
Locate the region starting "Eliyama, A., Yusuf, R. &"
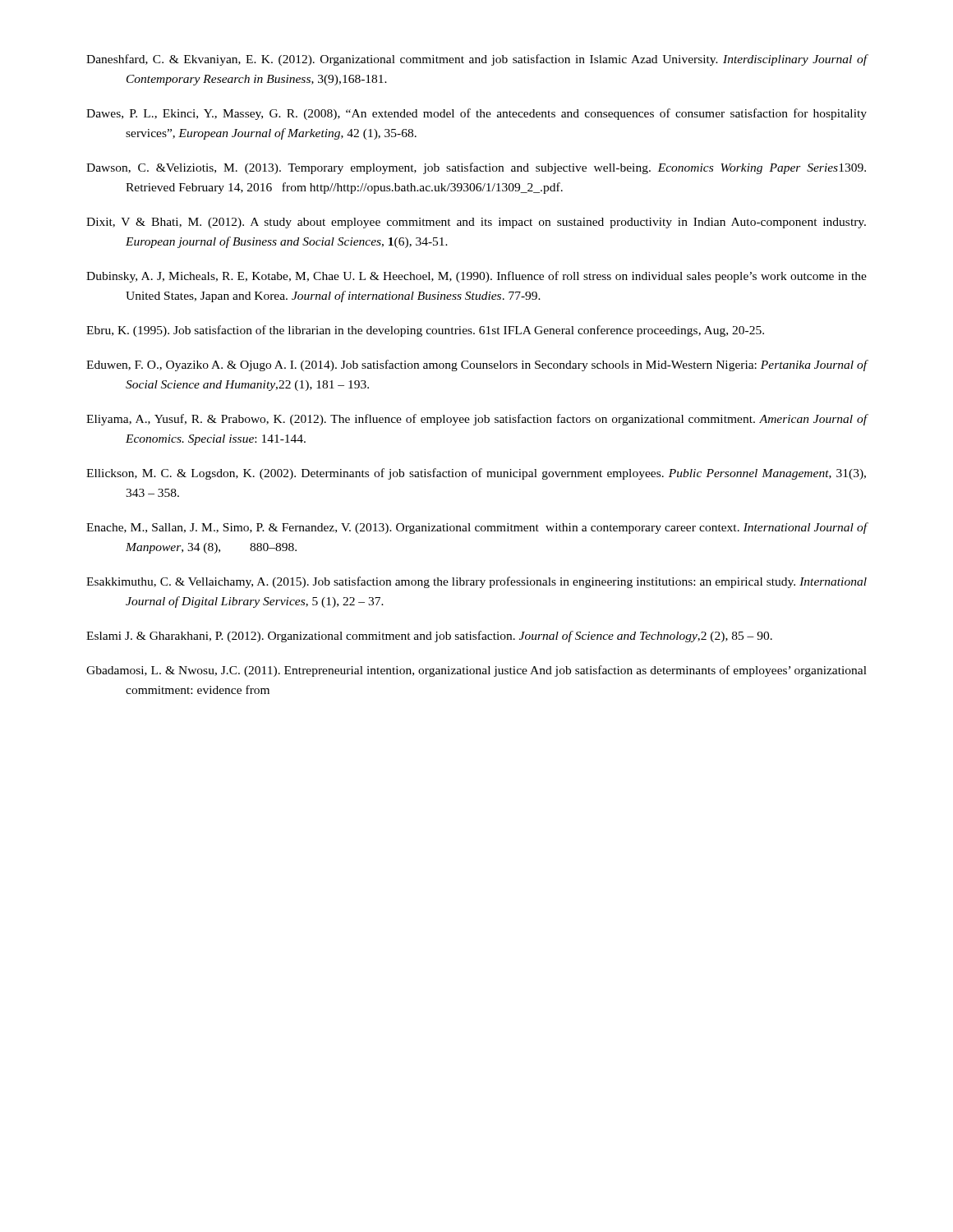tap(476, 428)
